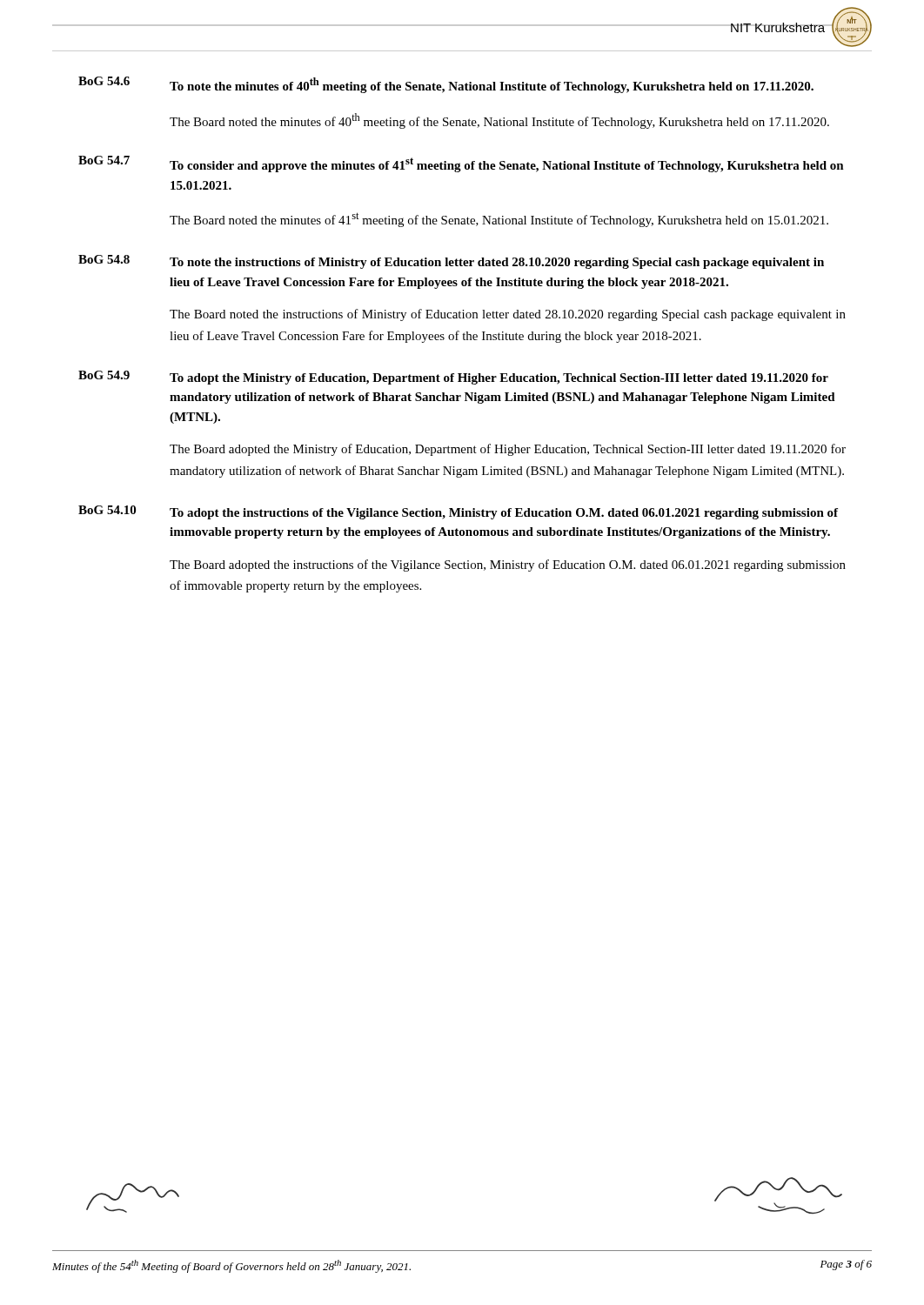Click on the section header that reads "BoG 54.10 To"
Screen dimensions: 1305x924
point(462,522)
